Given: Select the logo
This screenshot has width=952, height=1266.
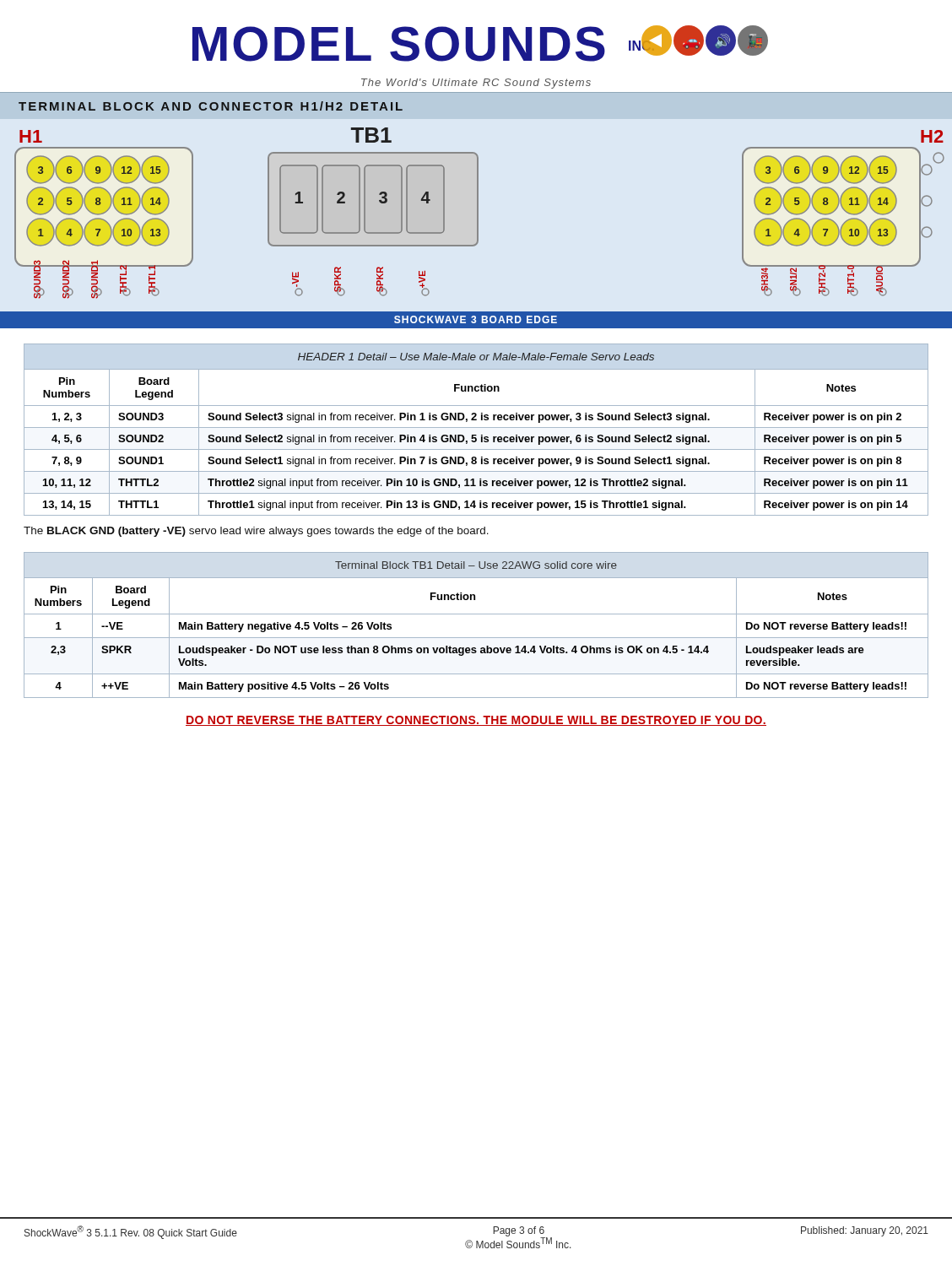Looking at the screenshot, I should point(476,46).
